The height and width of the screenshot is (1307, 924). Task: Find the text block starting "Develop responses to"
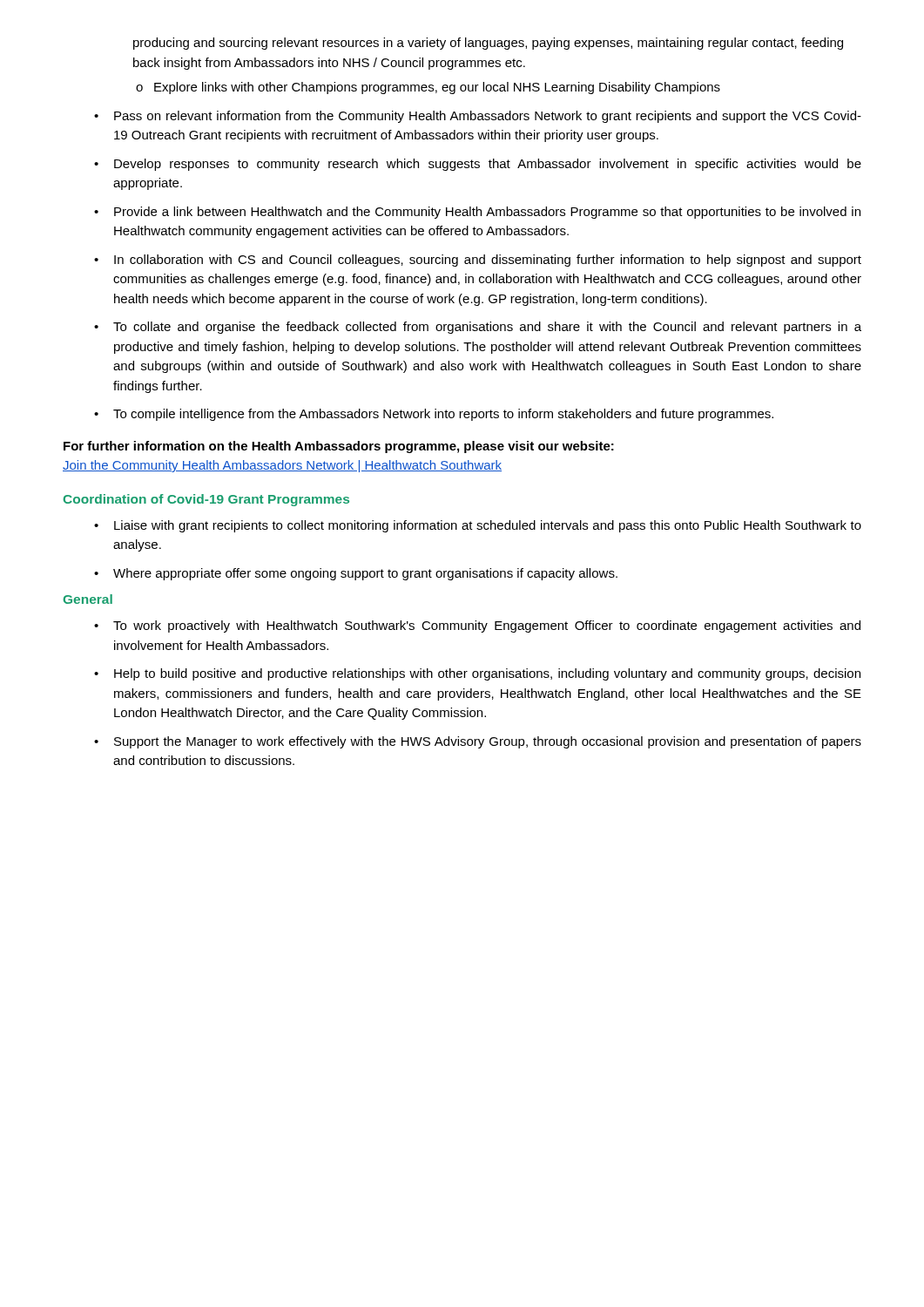487,173
